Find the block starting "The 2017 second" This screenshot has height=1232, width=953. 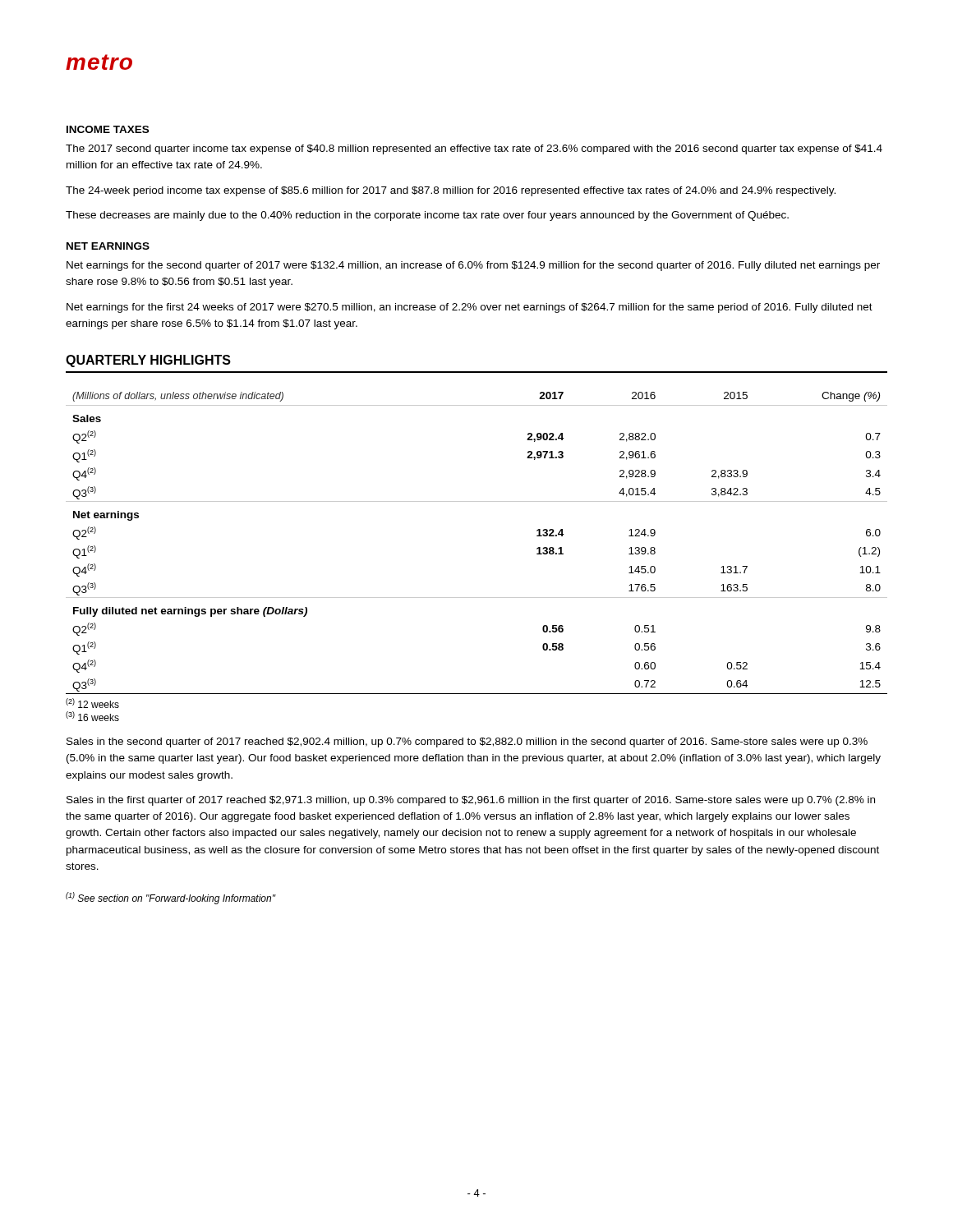[474, 157]
